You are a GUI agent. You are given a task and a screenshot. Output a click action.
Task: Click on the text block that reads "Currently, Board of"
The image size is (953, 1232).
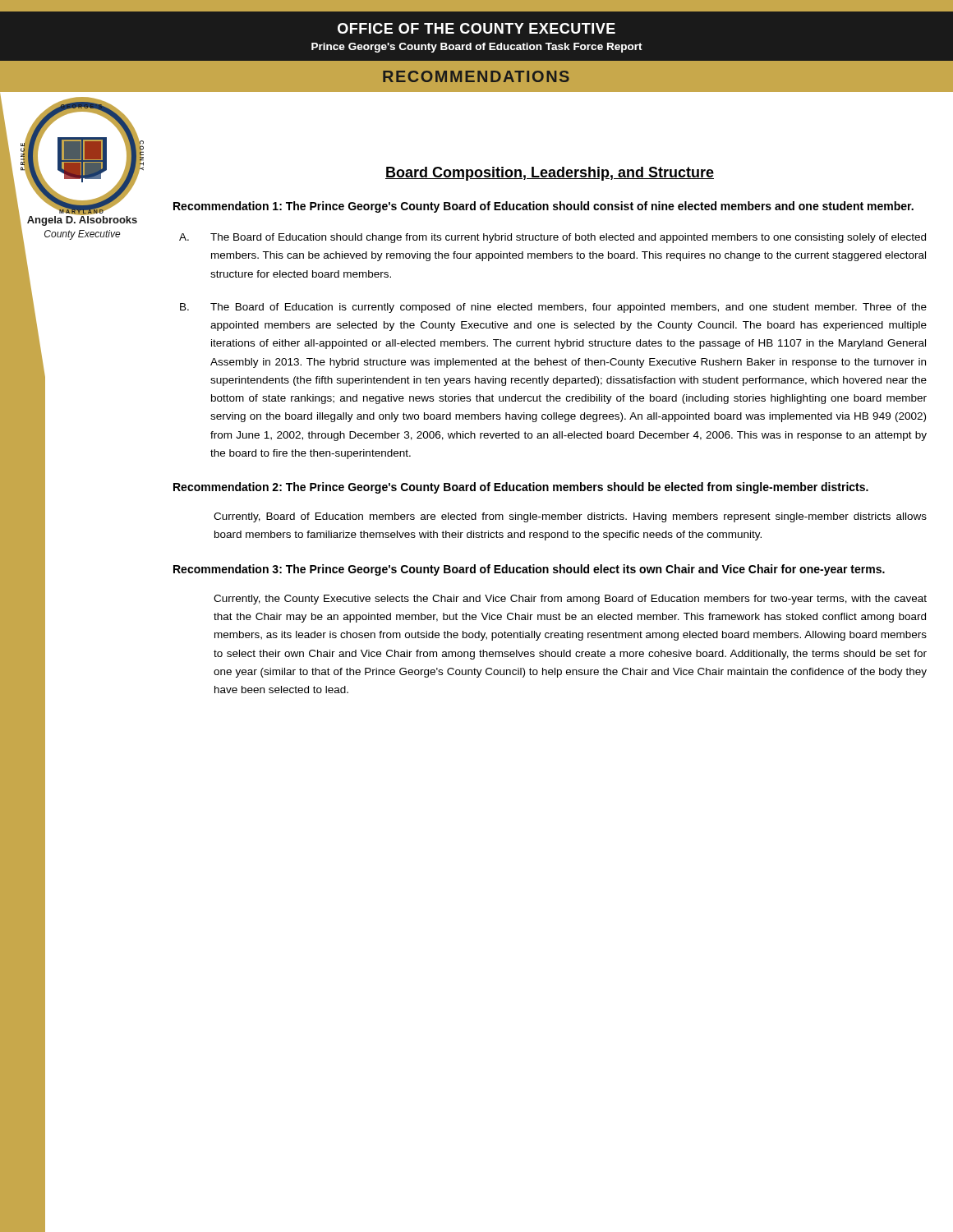point(570,526)
